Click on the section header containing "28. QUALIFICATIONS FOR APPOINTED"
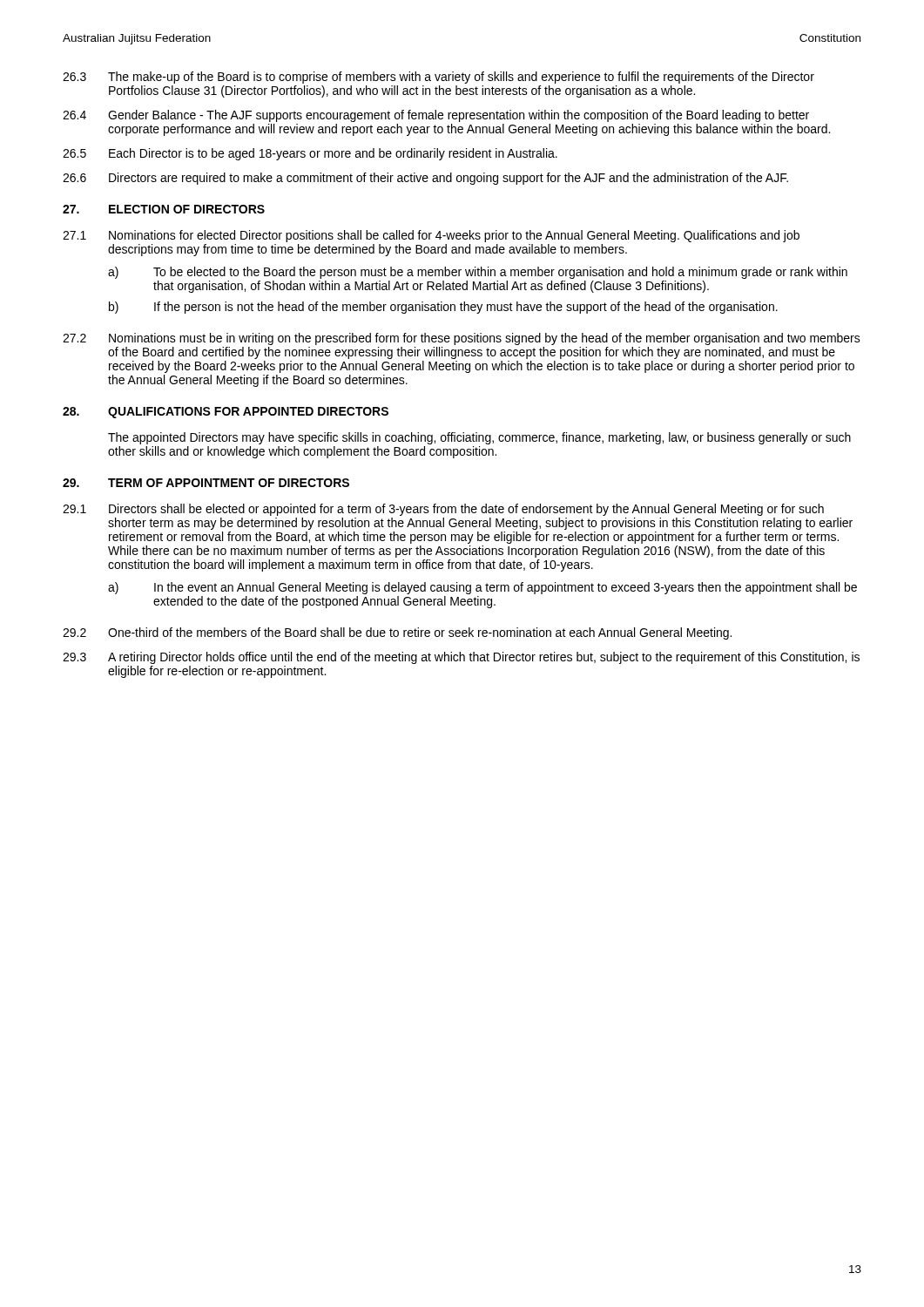This screenshot has width=924, height=1307. 226,411
